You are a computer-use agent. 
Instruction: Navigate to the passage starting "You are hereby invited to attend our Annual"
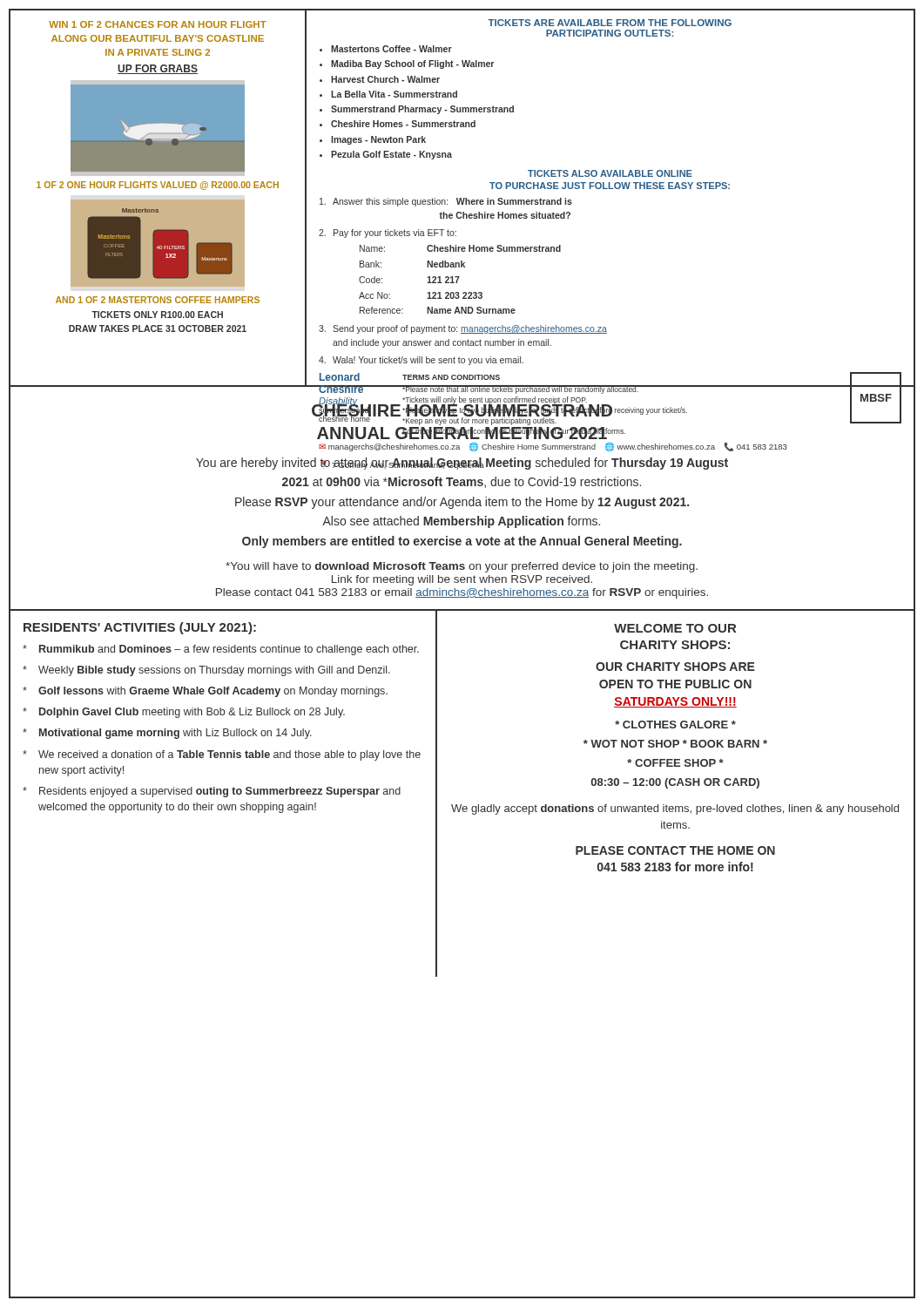[462, 502]
